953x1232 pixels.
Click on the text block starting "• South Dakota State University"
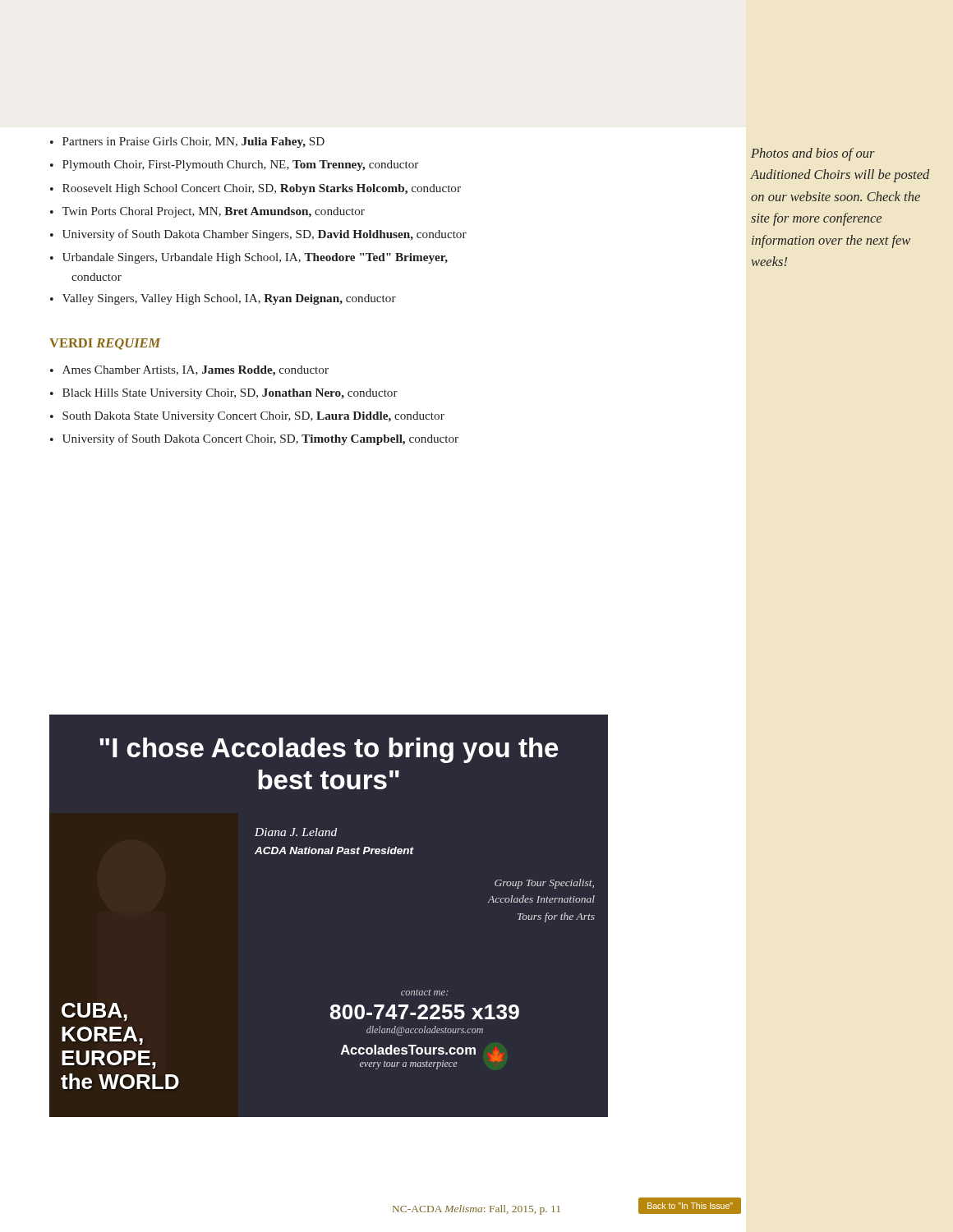pyautogui.click(x=247, y=417)
